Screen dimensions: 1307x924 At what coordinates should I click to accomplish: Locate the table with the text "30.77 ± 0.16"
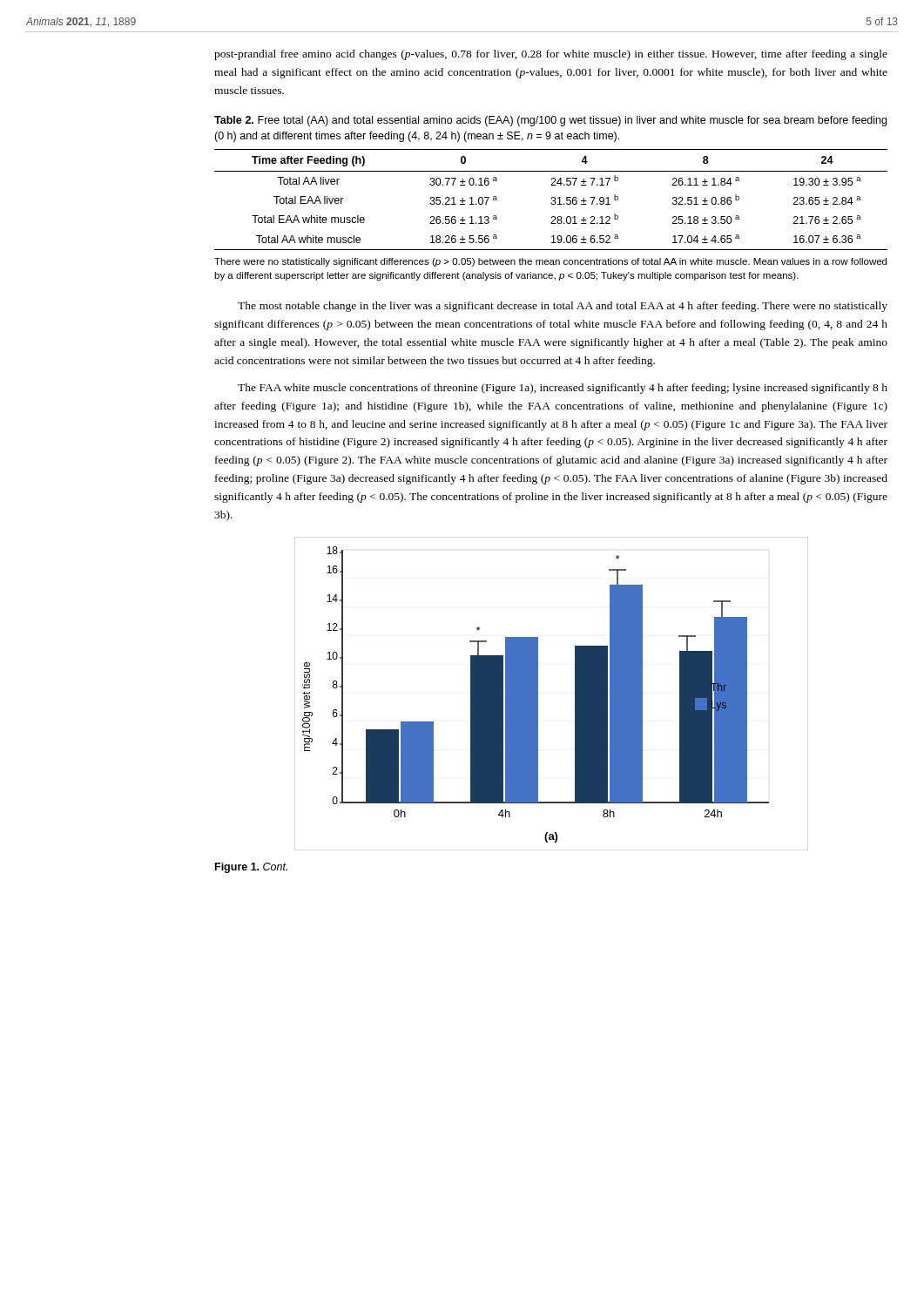[551, 199]
